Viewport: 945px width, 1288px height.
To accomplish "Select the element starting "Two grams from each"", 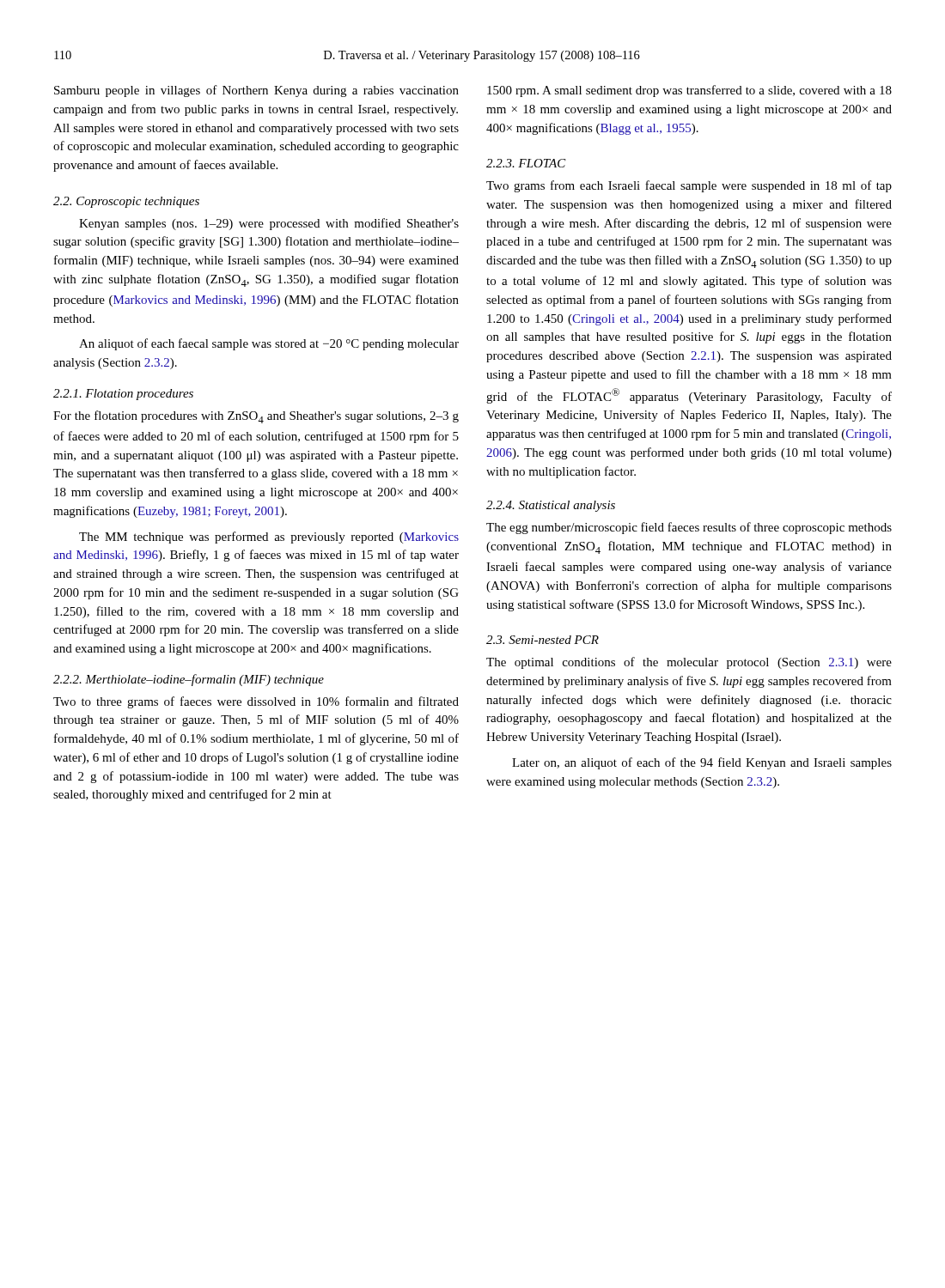I will (689, 329).
